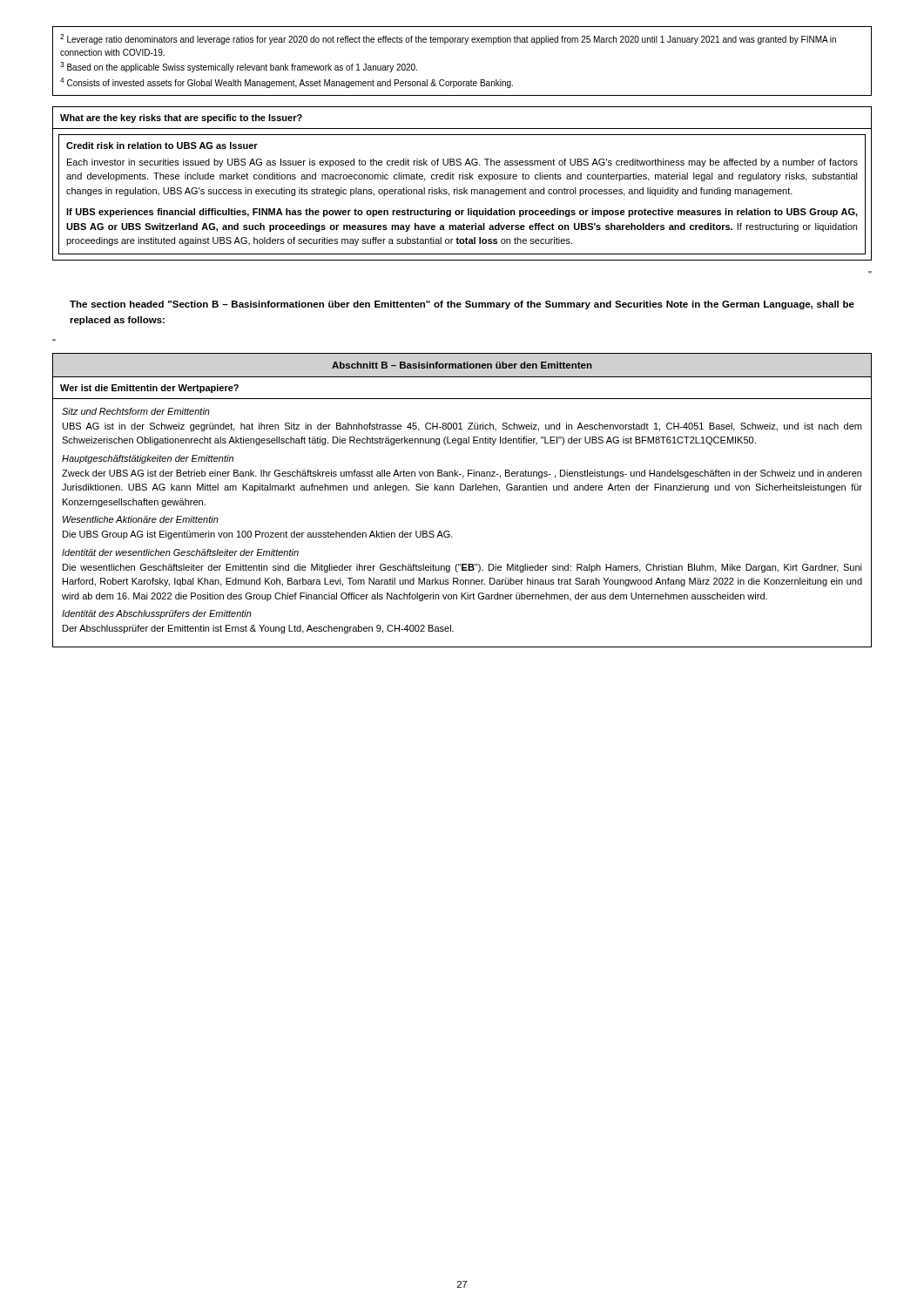This screenshot has height=1307, width=924.
Task: Find the text starting "UBS AG ist"
Action: pos(462,433)
